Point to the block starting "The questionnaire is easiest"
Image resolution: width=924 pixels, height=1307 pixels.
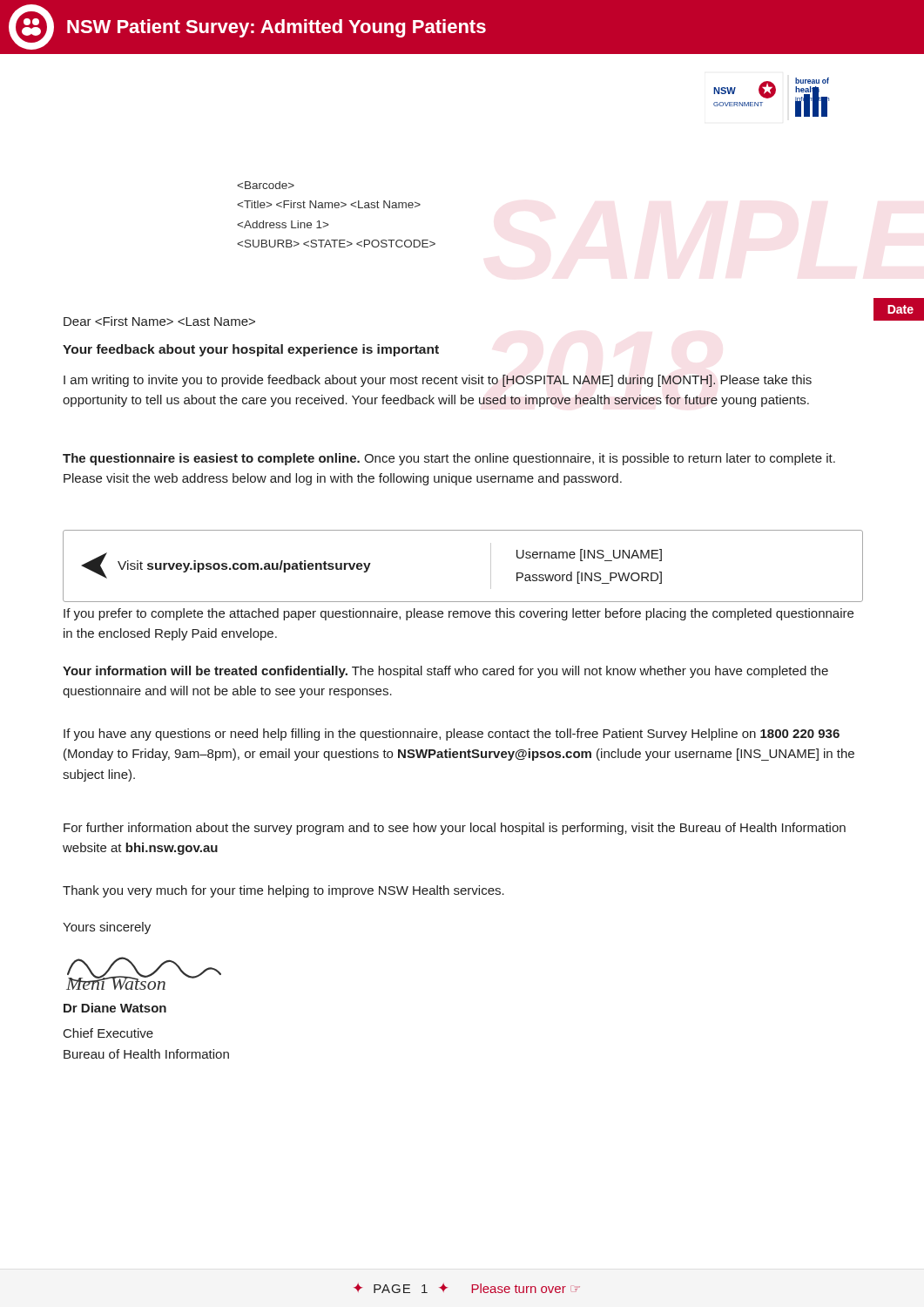coord(449,468)
